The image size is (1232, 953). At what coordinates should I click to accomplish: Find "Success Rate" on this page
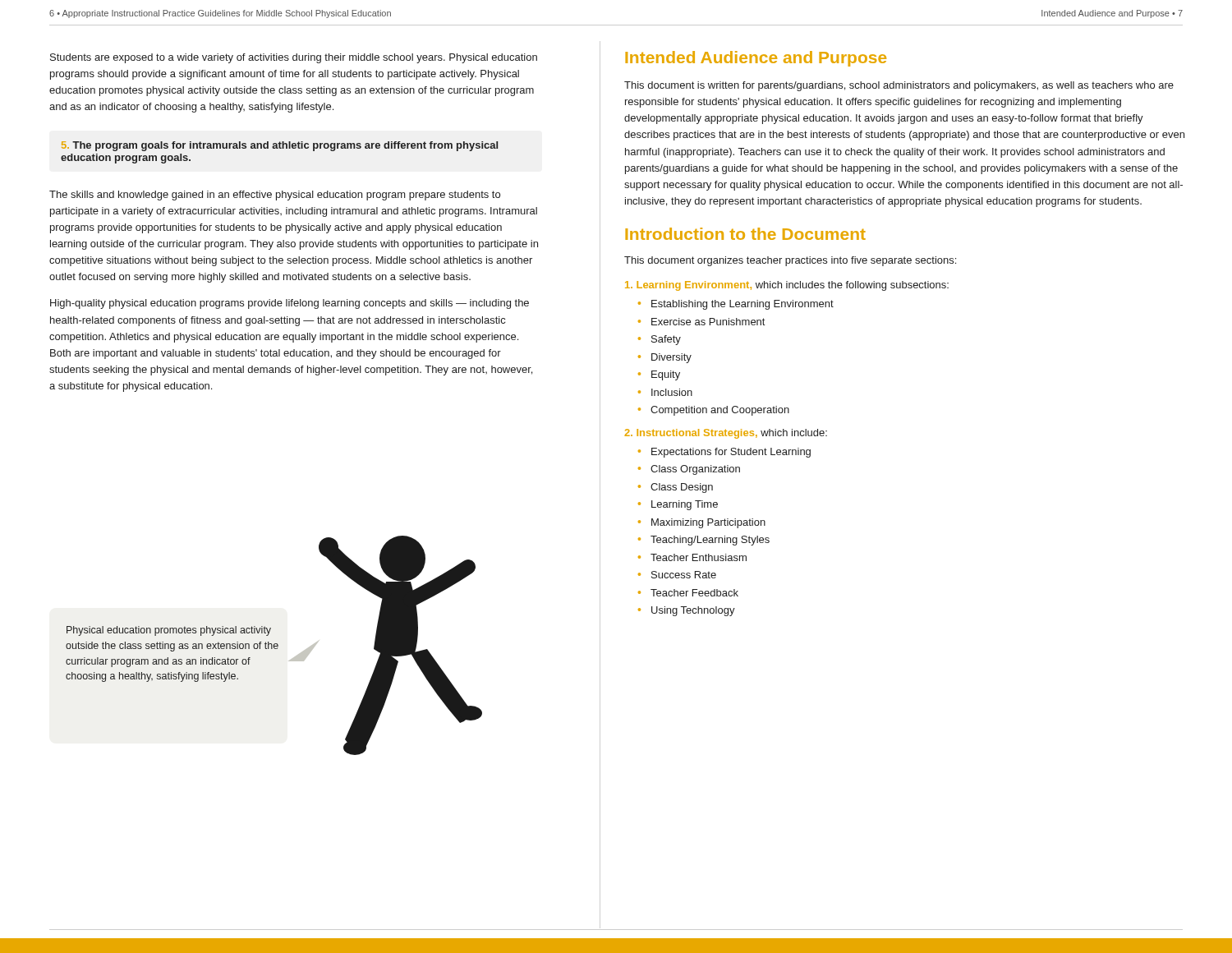[x=683, y=575]
